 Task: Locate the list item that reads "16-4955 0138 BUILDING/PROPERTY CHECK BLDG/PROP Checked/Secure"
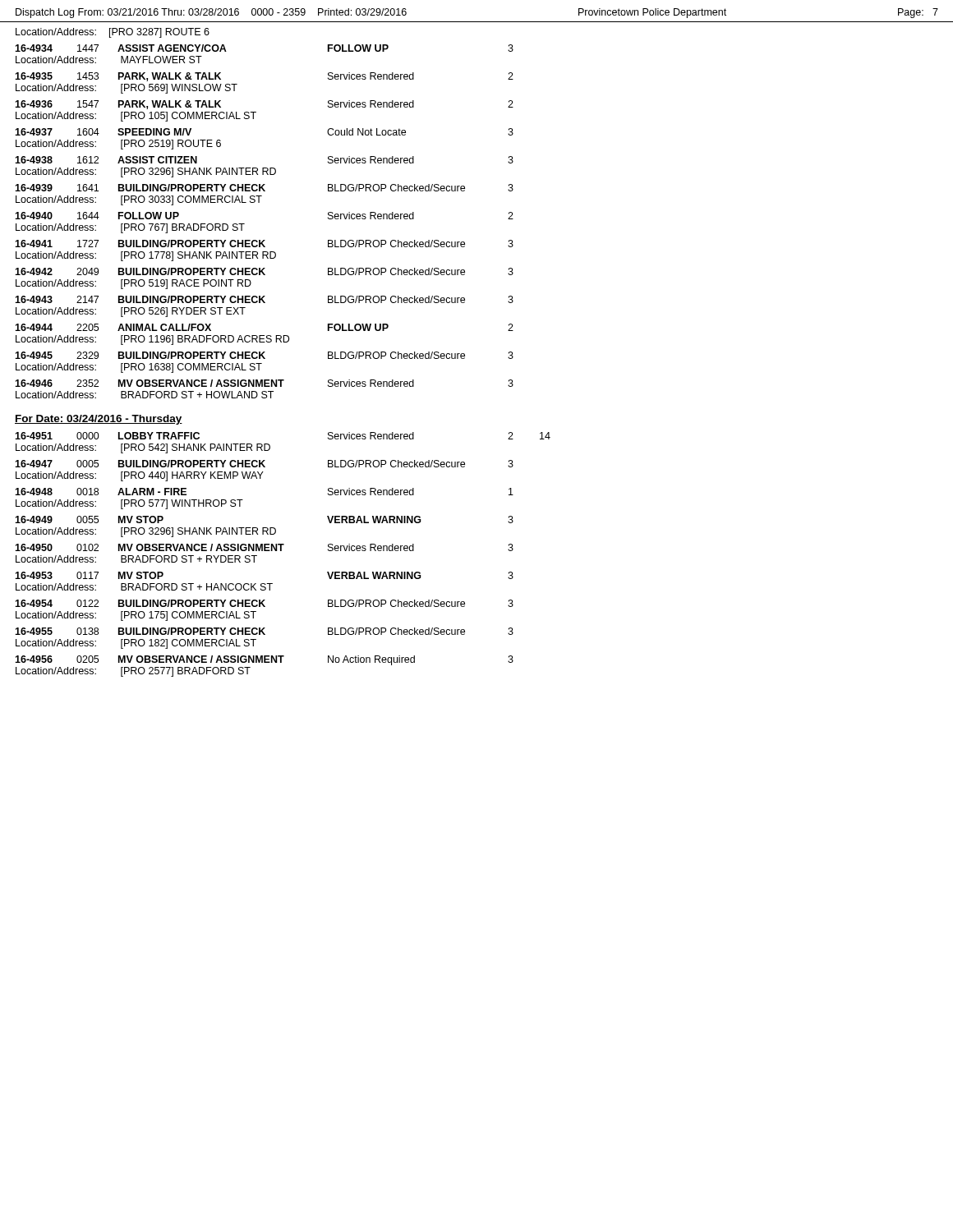tap(274, 632)
